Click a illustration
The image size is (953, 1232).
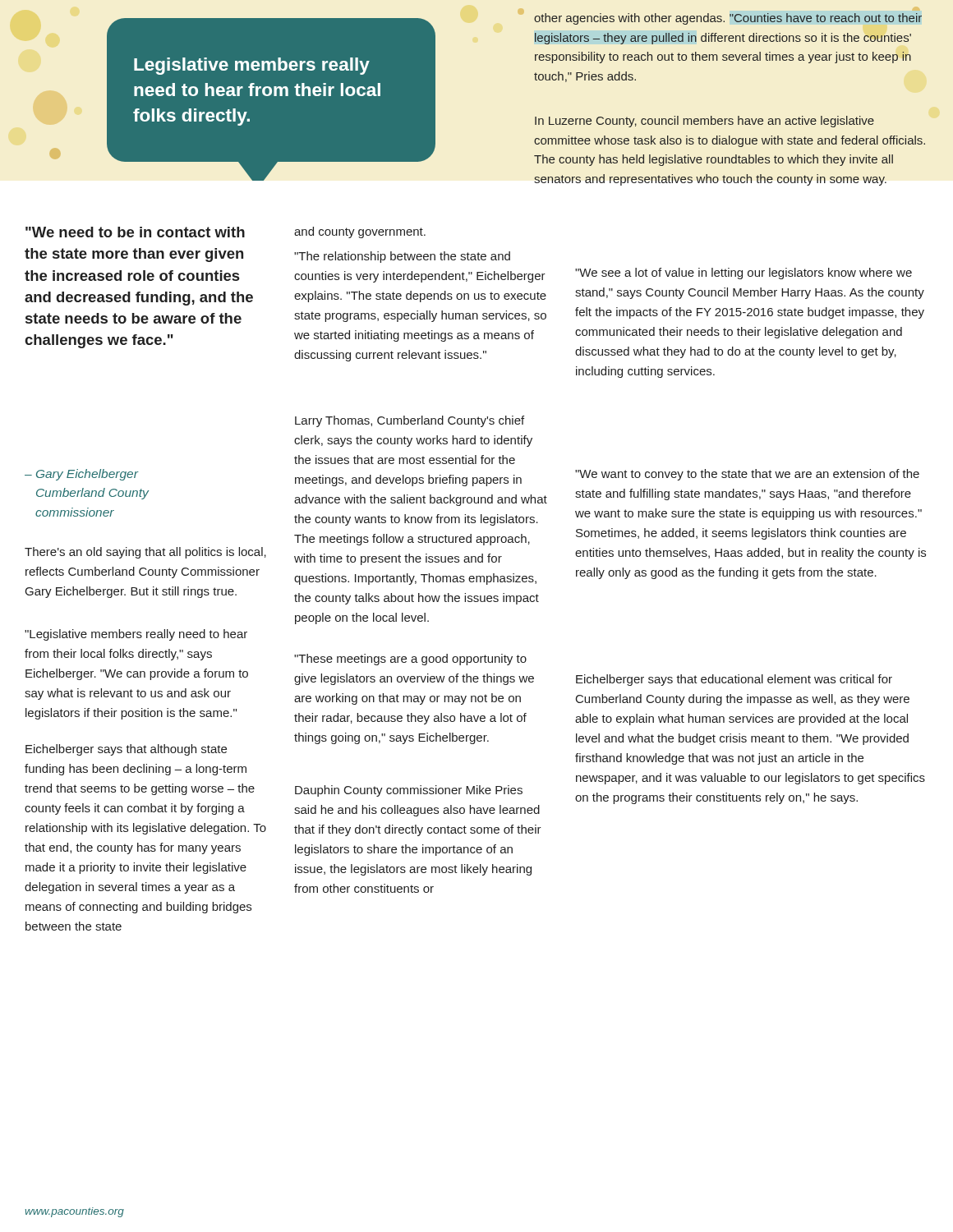click(x=476, y=90)
